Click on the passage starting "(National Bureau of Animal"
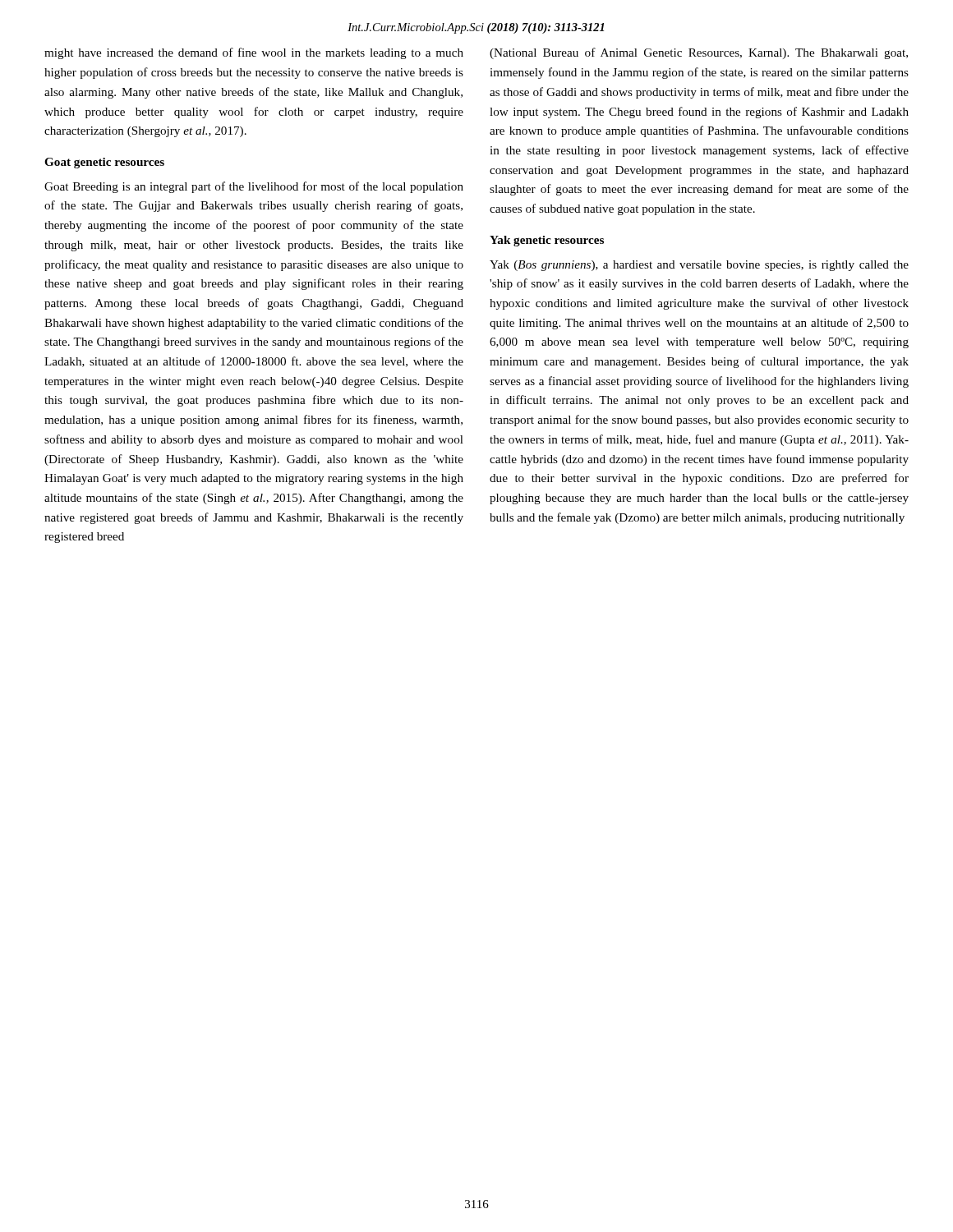This screenshot has width=953, height=1232. pyautogui.click(x=699, y=131)
